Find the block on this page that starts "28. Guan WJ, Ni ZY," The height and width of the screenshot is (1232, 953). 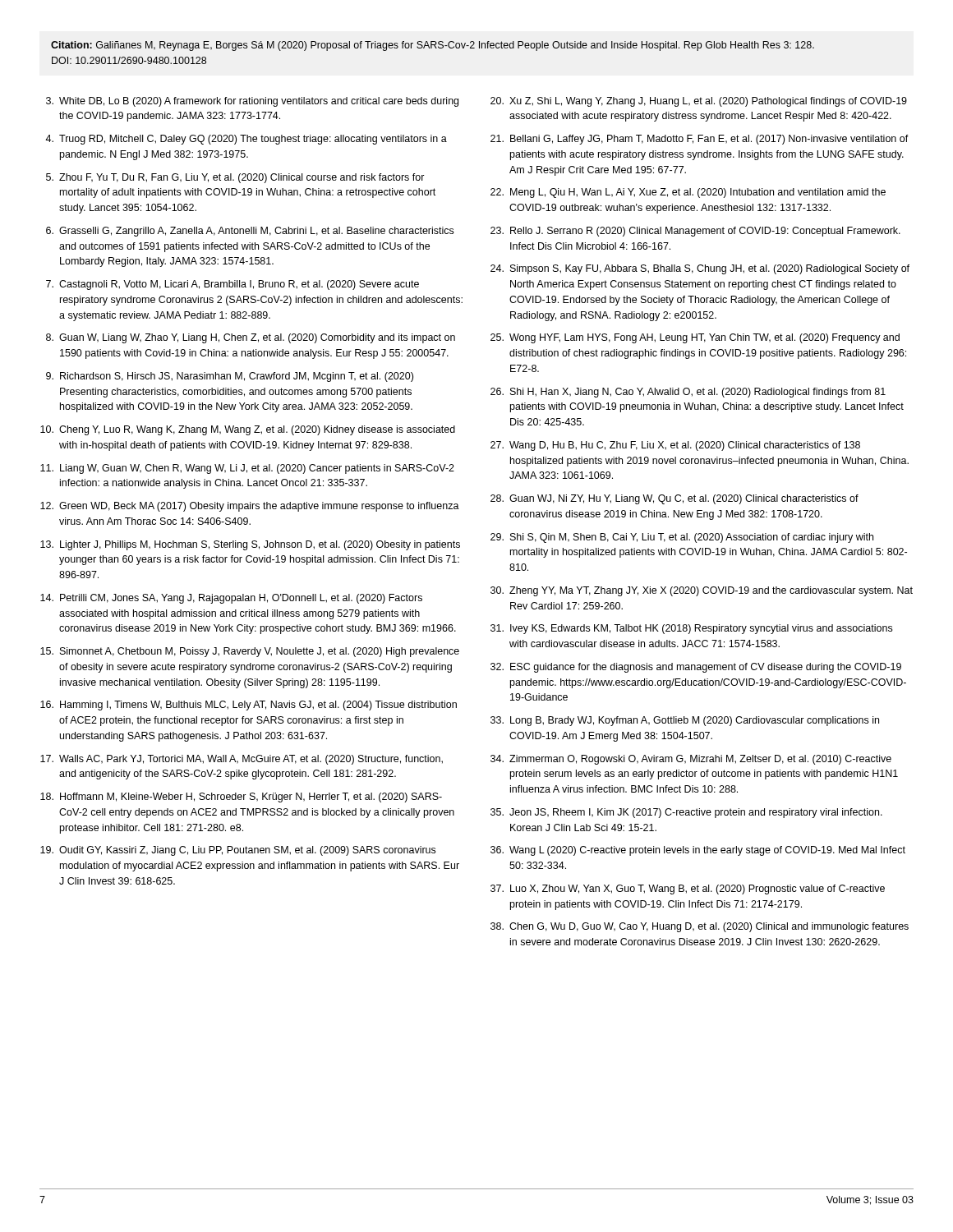702,507
